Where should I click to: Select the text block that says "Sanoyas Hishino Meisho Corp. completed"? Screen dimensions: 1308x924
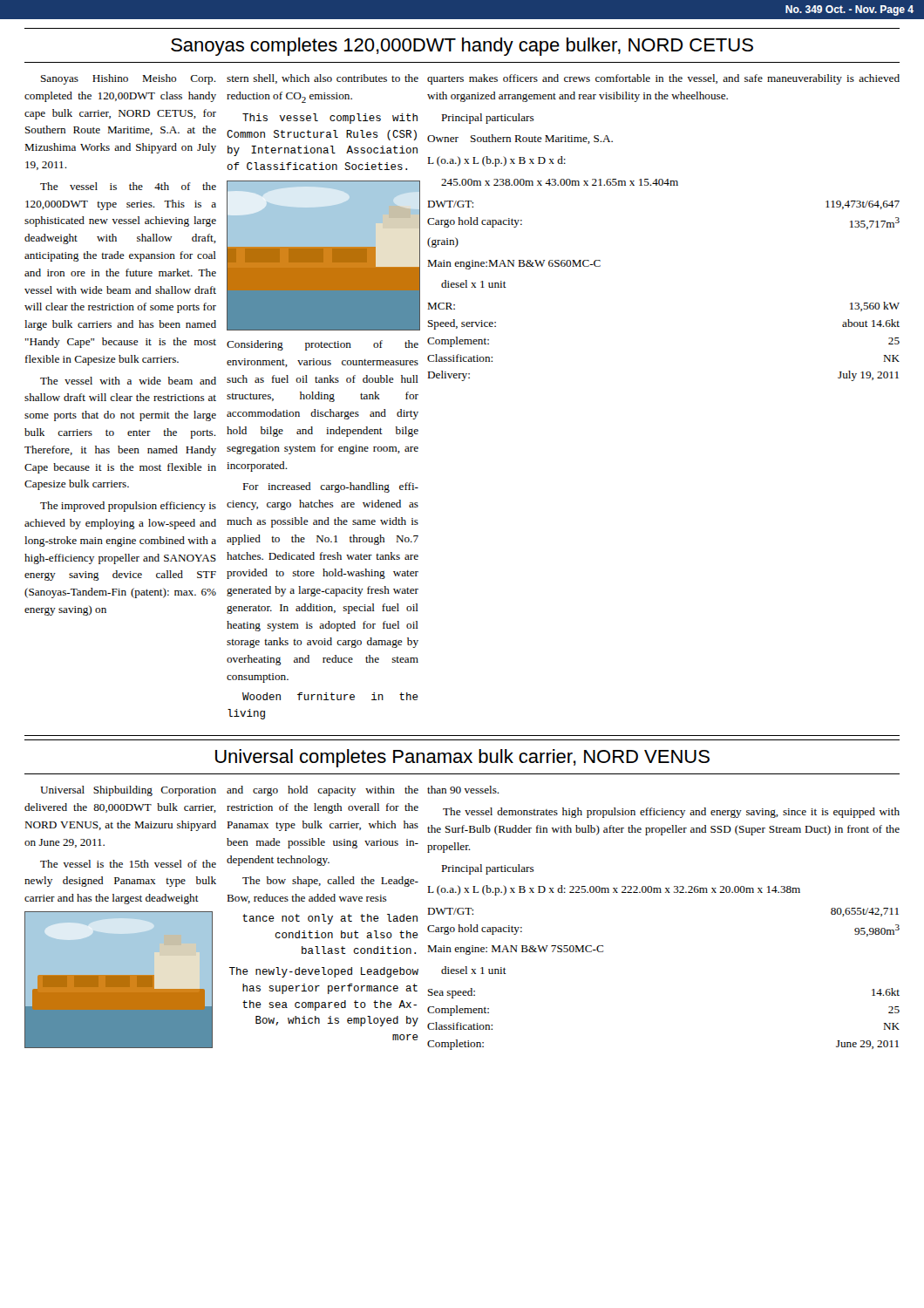click(120, 344)
